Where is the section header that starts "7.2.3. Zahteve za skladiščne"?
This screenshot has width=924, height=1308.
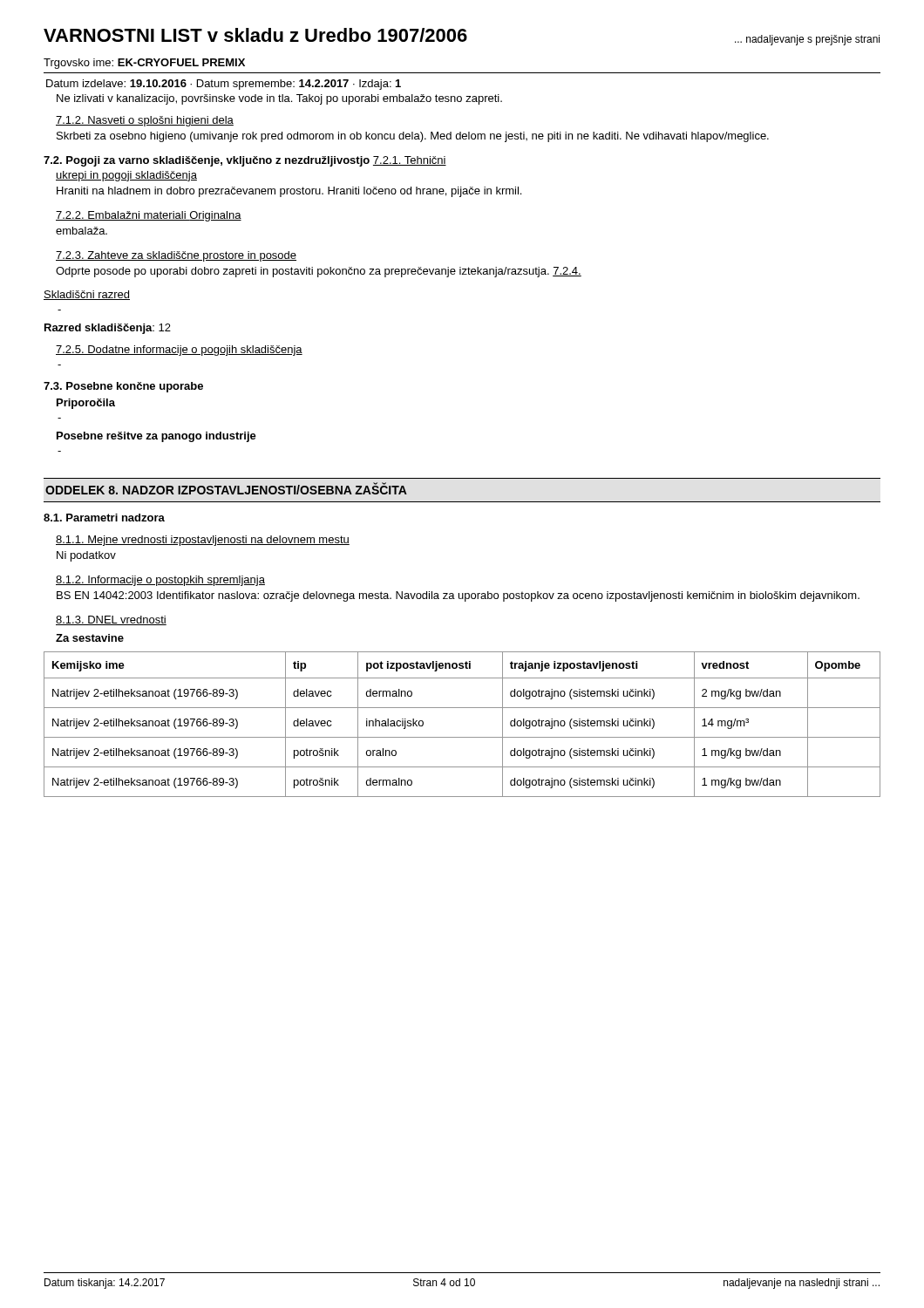pyautogui.click(x=176, y=255)
